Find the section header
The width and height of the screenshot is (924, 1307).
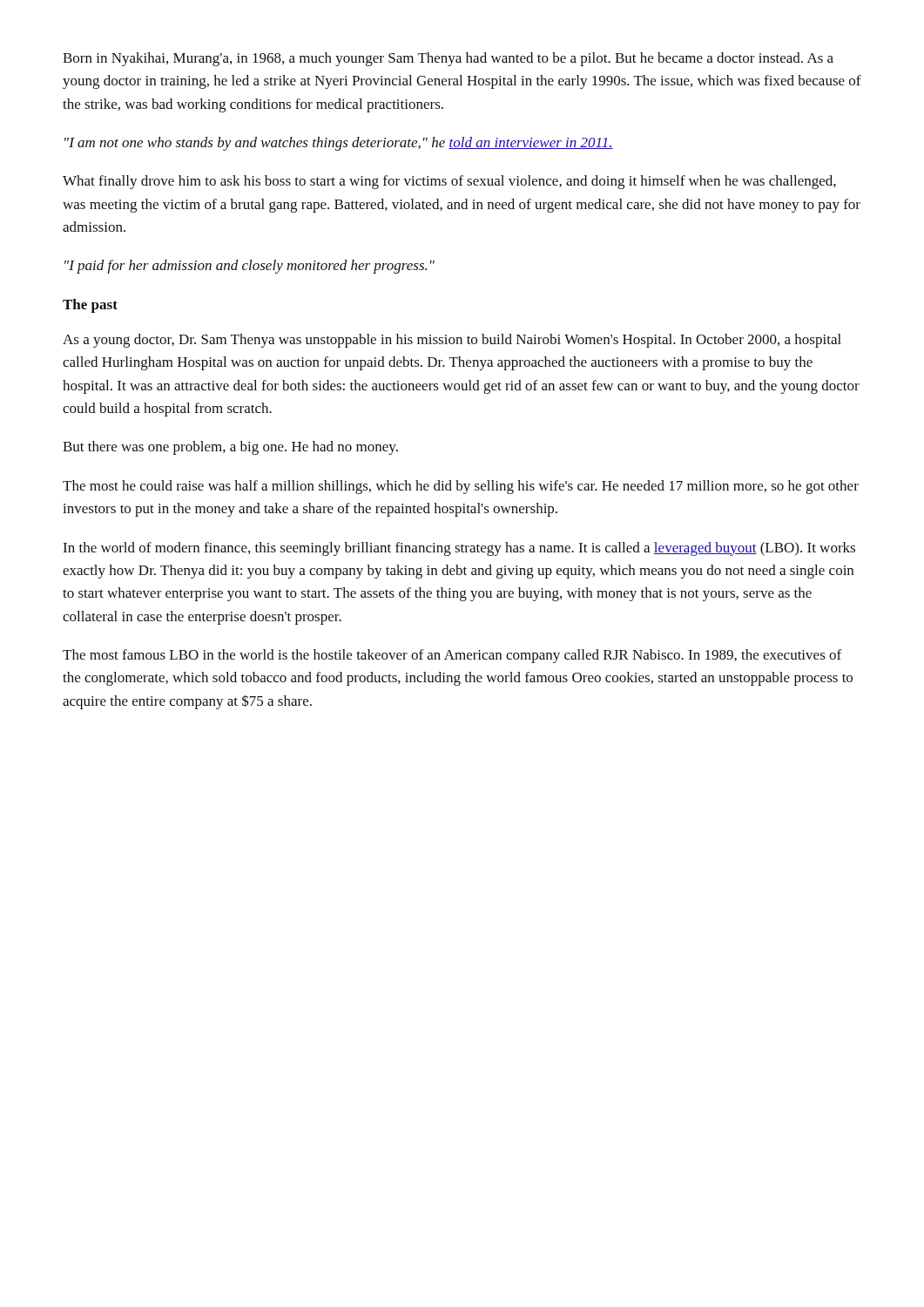click(90, 304)
